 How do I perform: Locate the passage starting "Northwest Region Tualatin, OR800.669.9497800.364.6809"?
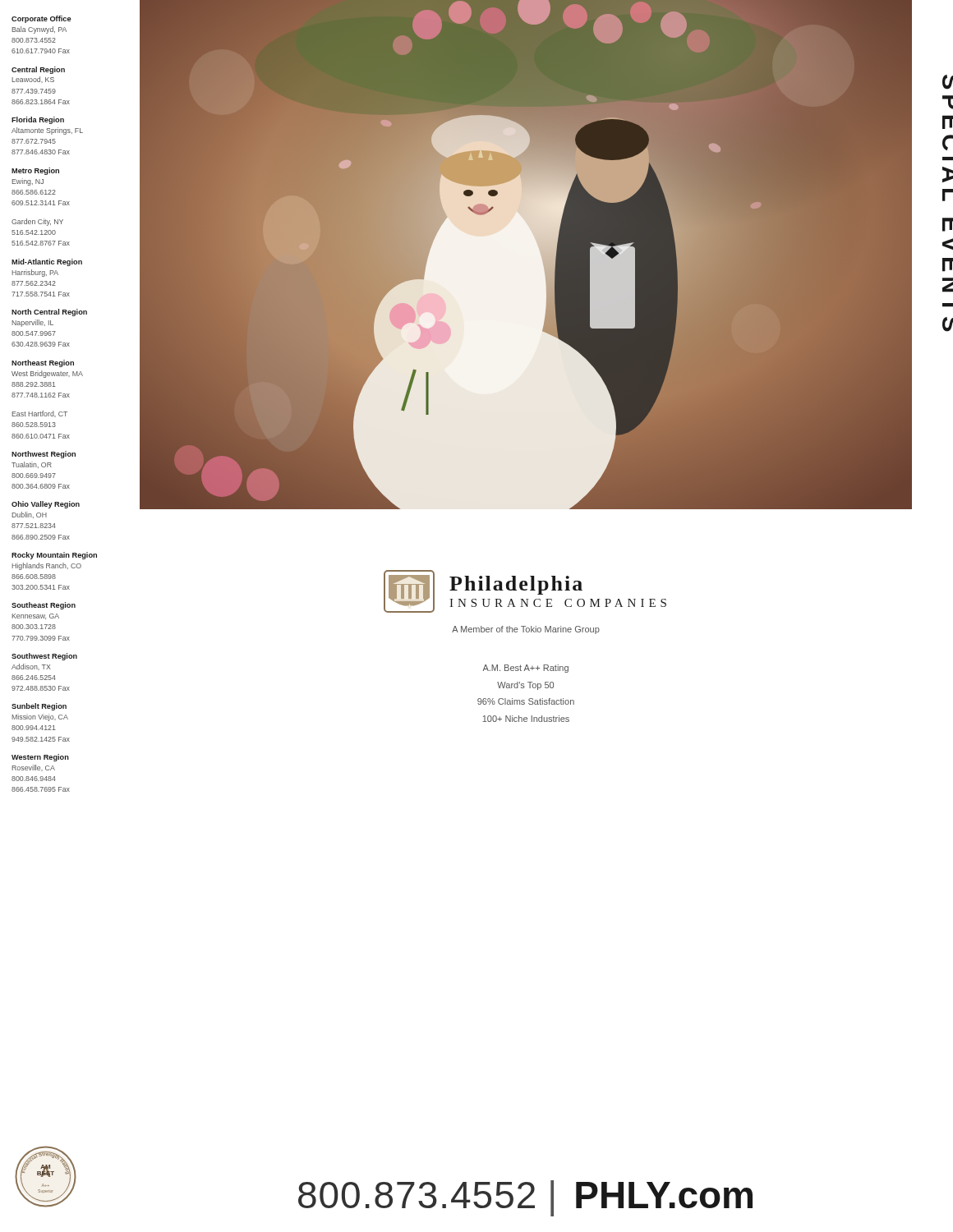click(x=44, y=455)
